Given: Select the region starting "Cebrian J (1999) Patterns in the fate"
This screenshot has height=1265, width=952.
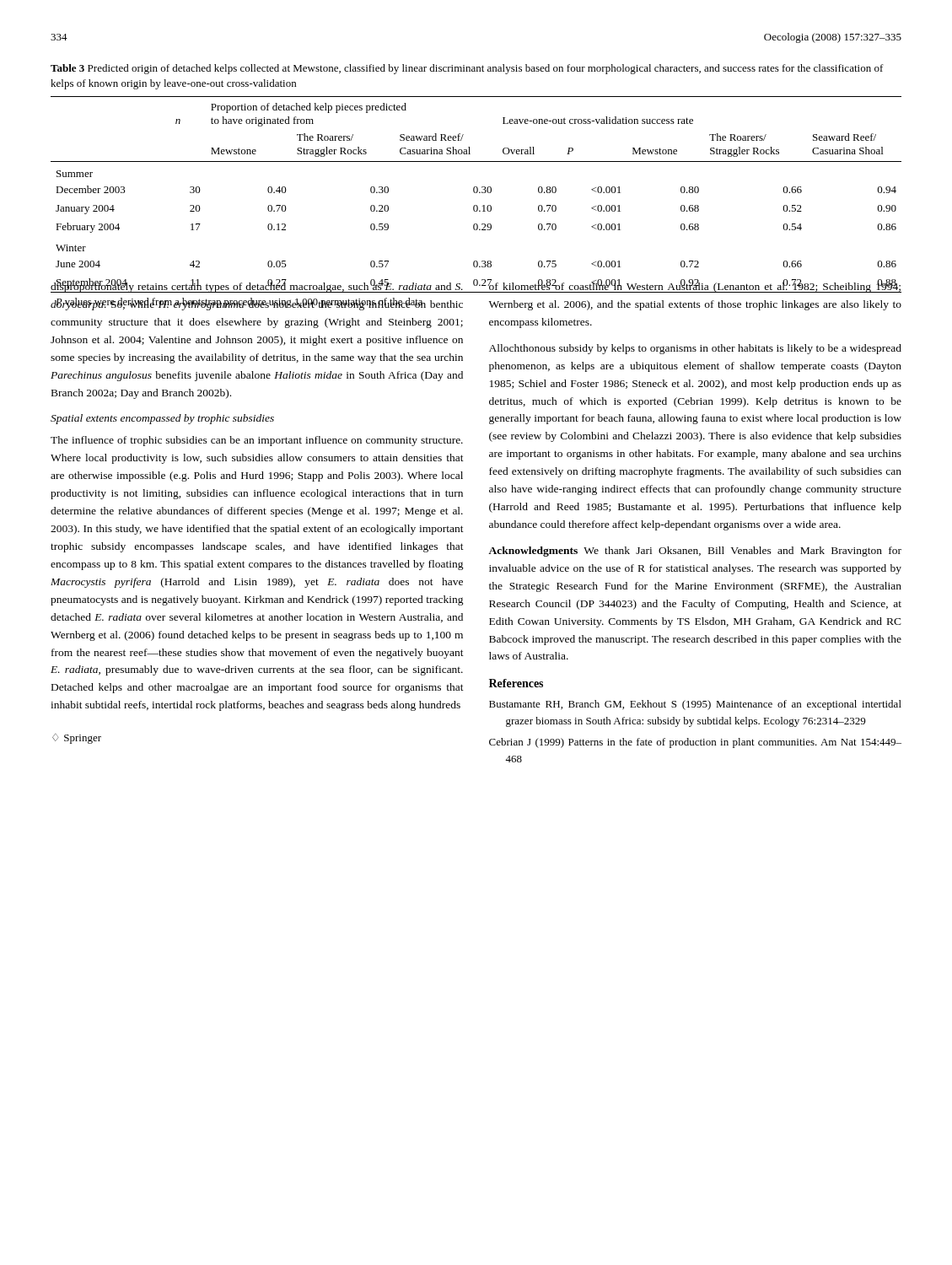Looking at the screenshot, I should click(695, 750).
